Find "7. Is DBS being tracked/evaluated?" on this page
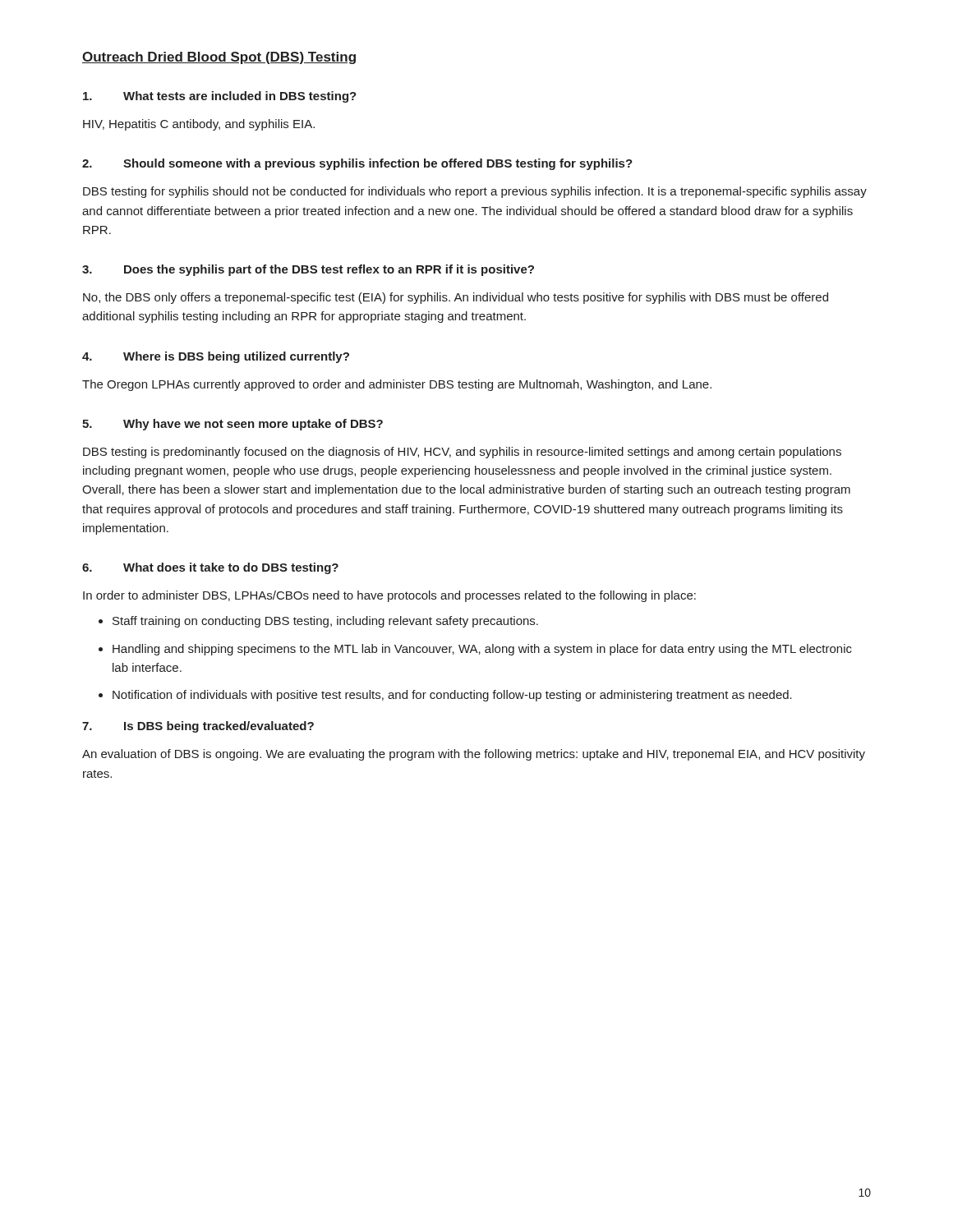Image resolution: width=953 pixels, height=1232 pixels. [x=198, y=726]
